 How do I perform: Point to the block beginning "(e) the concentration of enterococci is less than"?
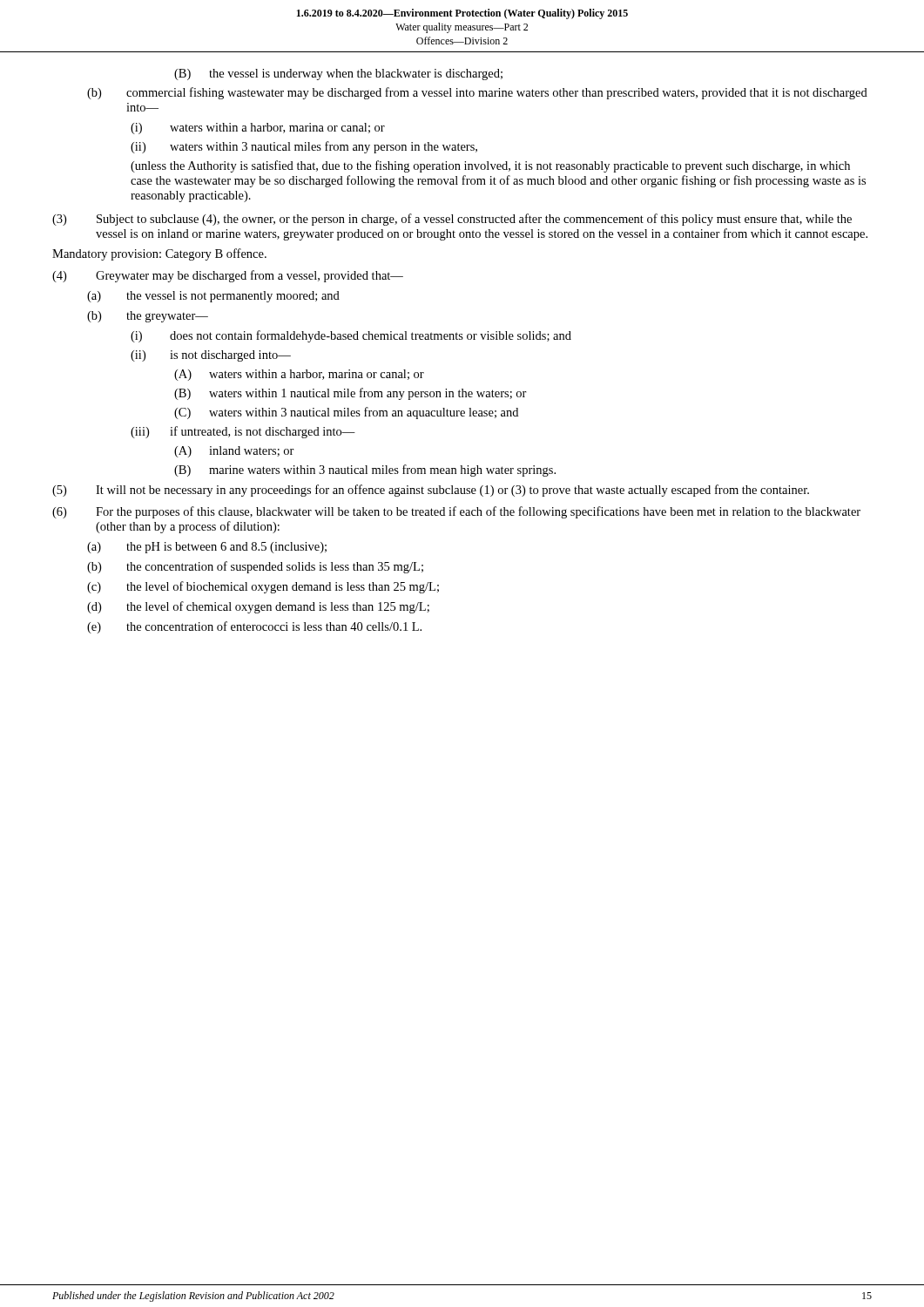coord(254,627)
